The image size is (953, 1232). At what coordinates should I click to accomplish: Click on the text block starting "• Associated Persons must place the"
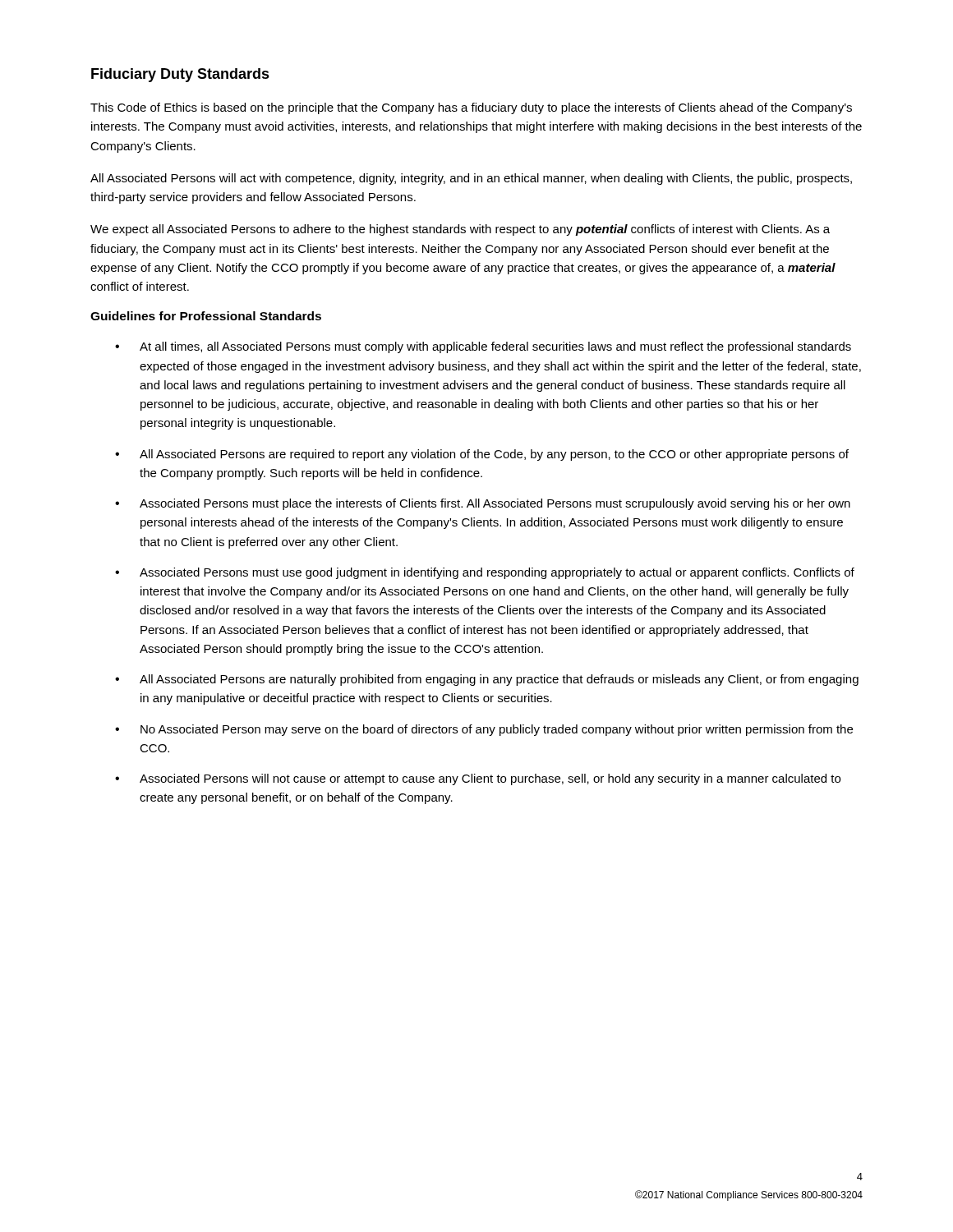[489, 522]
